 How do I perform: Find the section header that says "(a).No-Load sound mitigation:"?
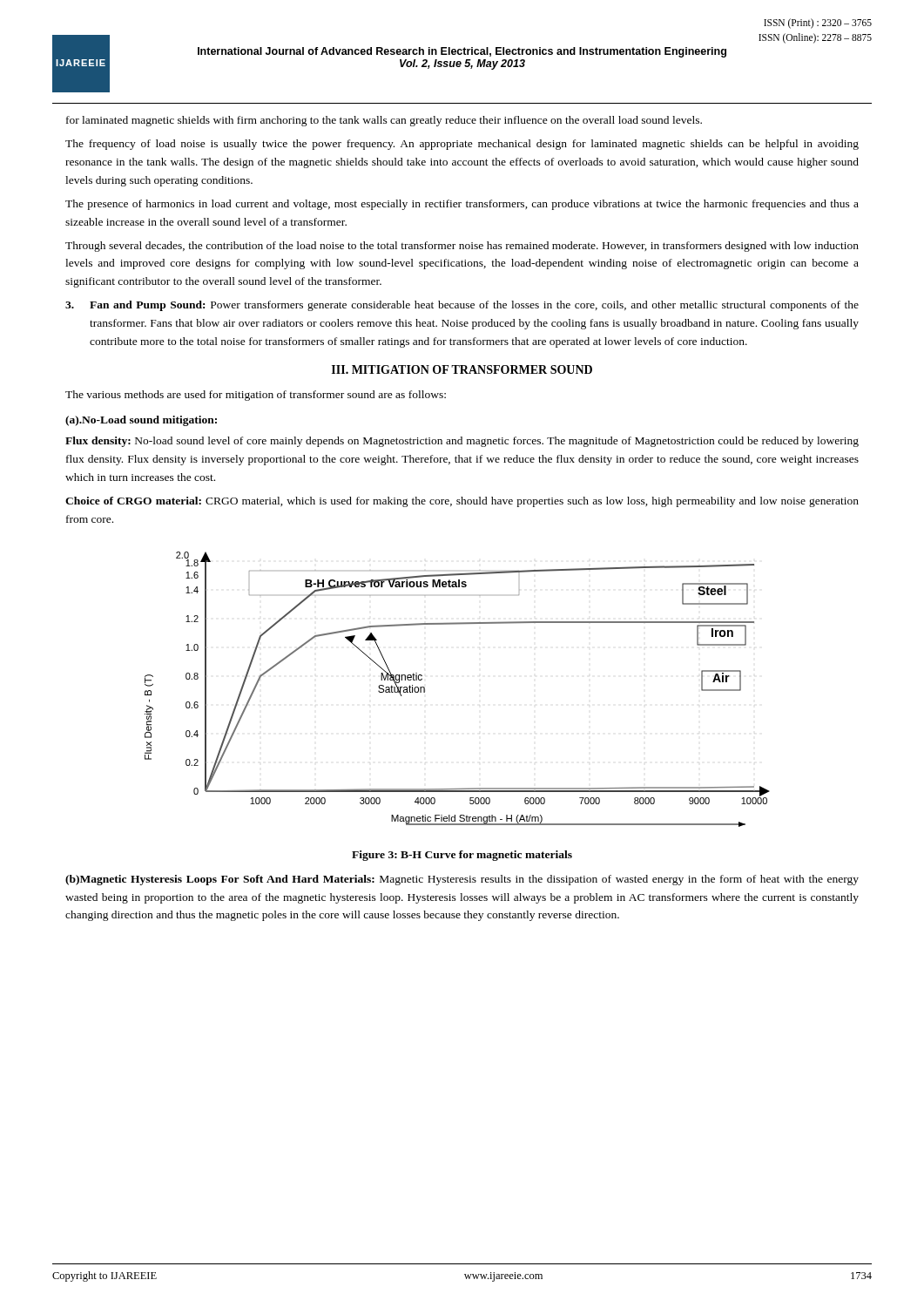pos(142,420)
